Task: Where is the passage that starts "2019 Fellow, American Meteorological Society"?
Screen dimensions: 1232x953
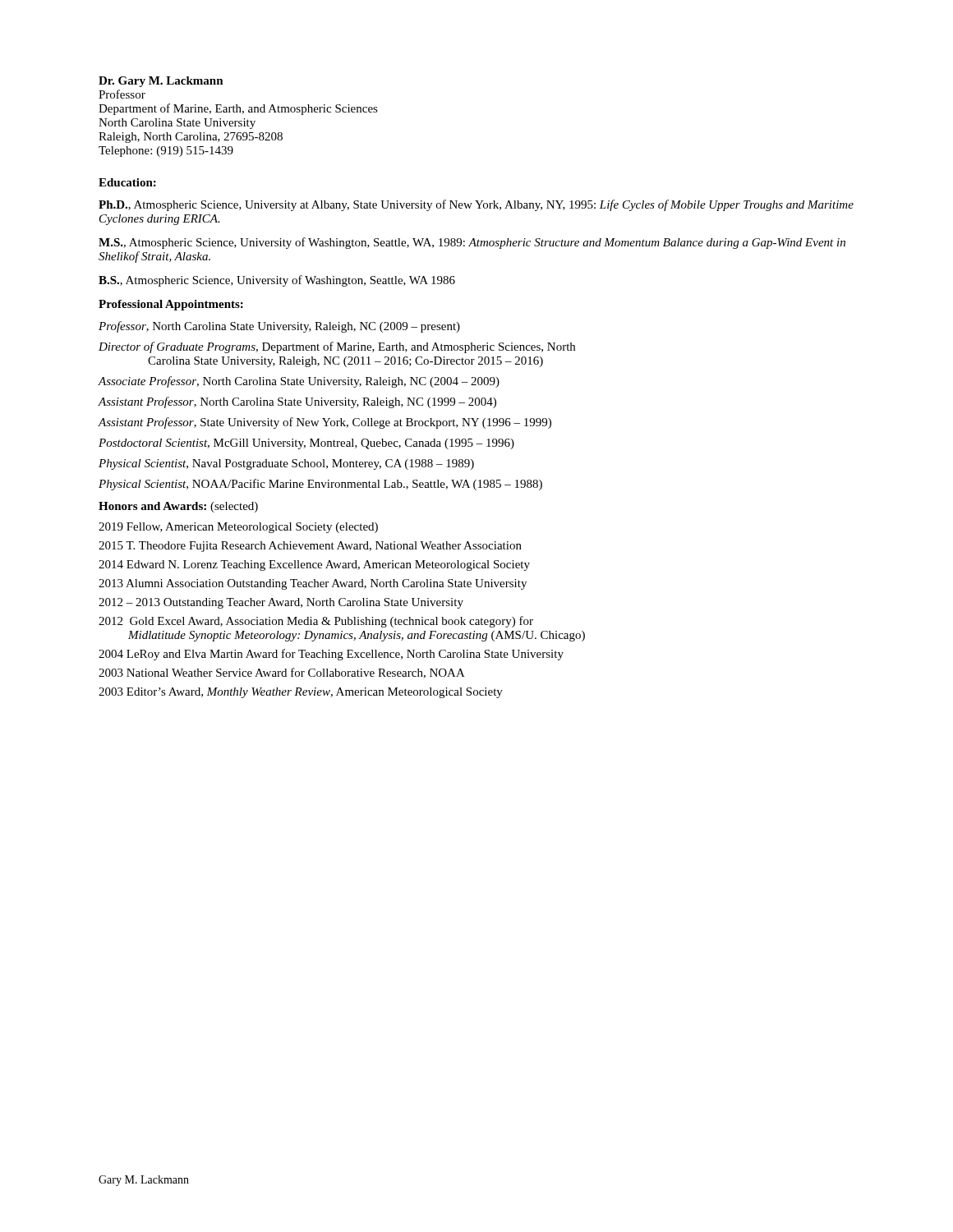Action: [x=238, y=526]
